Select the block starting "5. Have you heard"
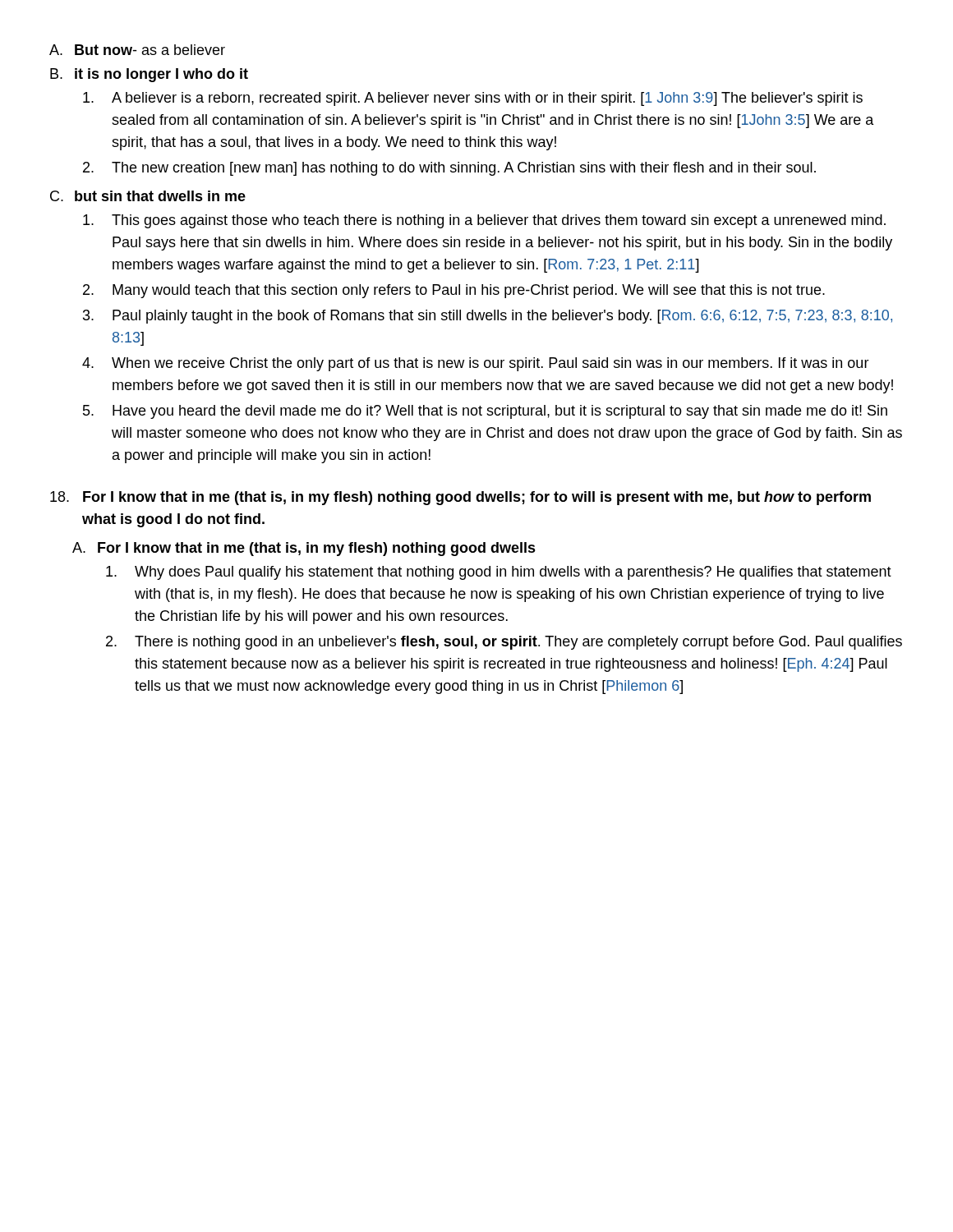Viewport: 953px width, 1232px height. coord(493,433)
